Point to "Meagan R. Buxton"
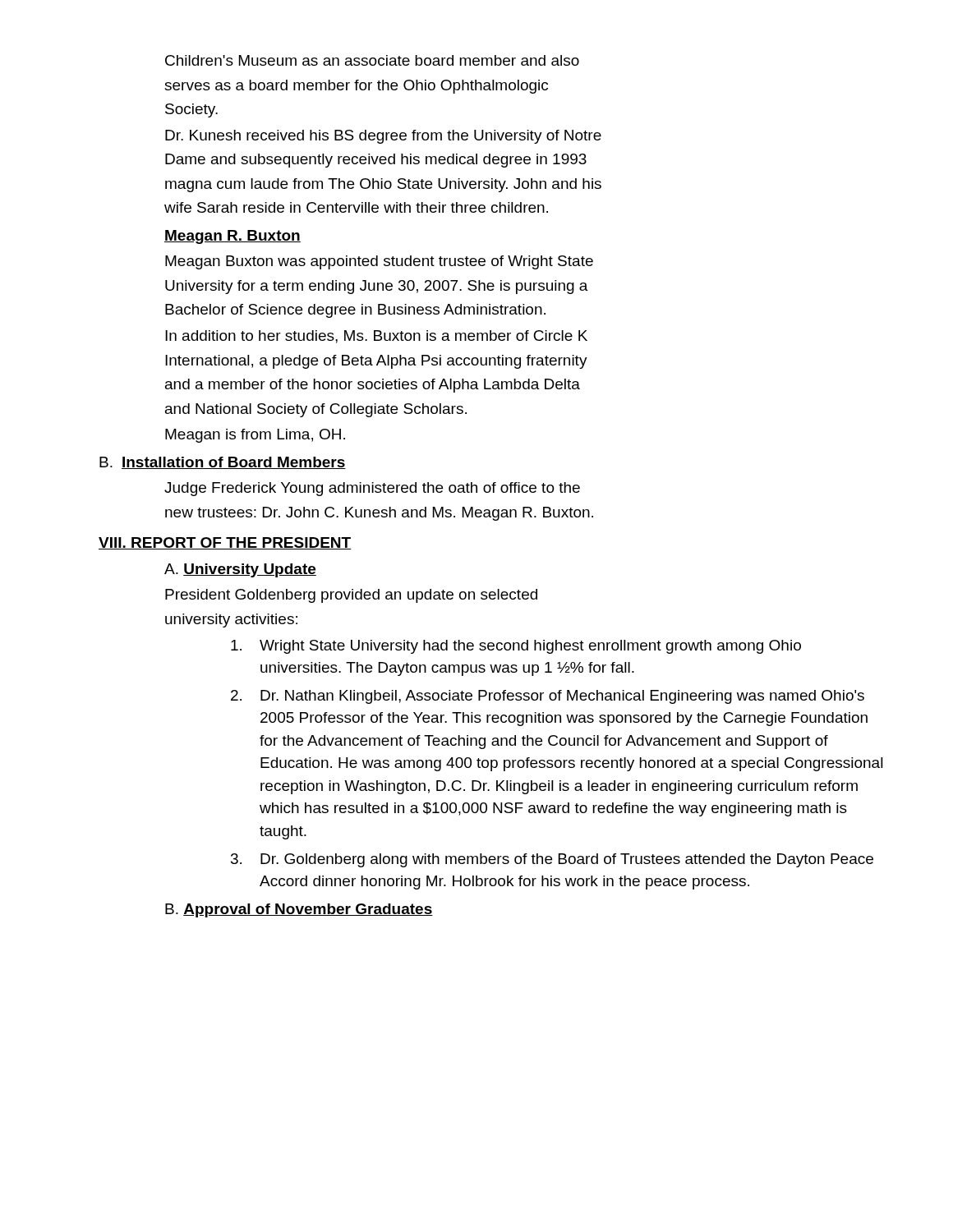Viewport: 953px width, 1232px height. point(232,237)
